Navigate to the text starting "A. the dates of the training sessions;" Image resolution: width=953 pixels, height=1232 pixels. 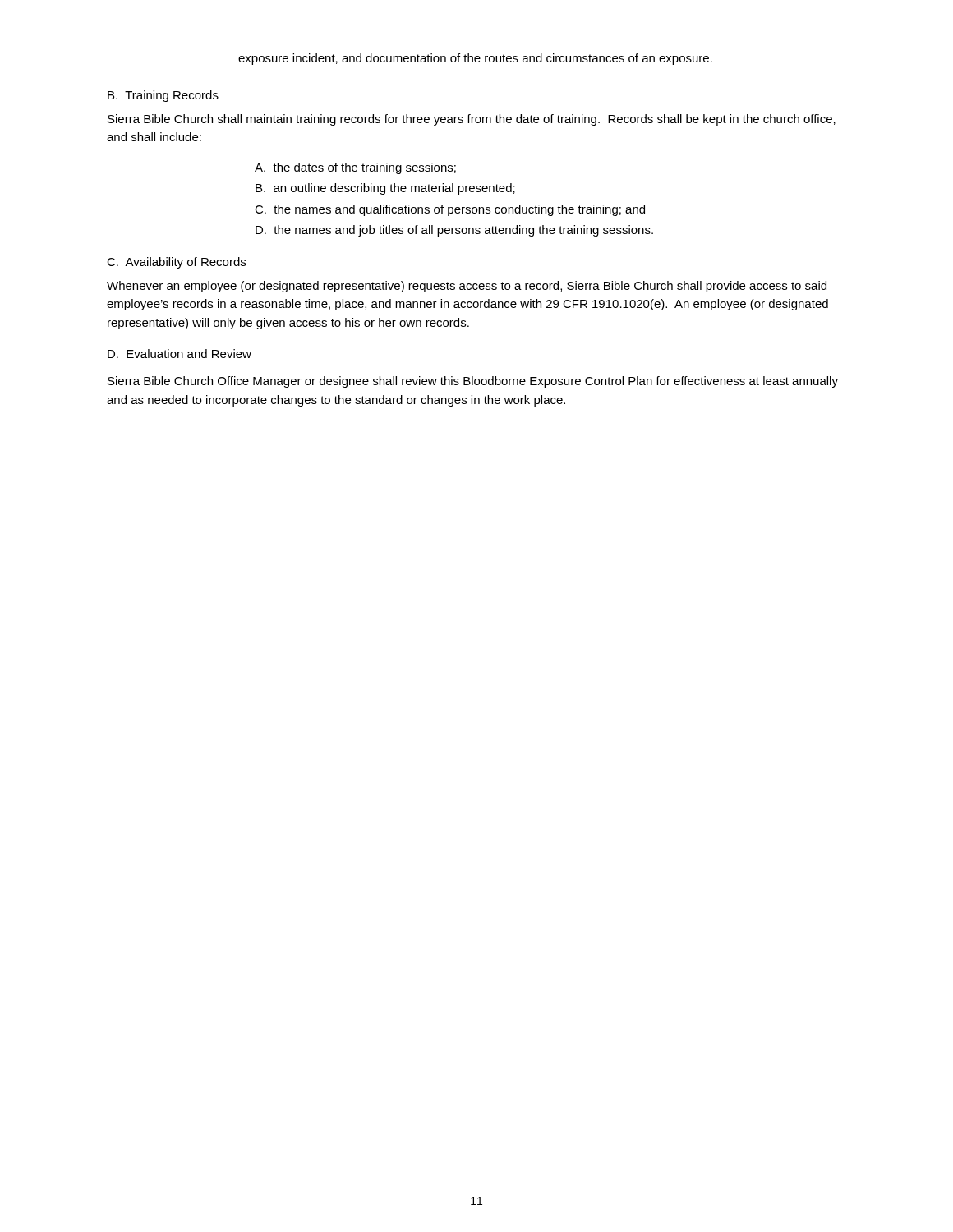click(x=356, y=167)
